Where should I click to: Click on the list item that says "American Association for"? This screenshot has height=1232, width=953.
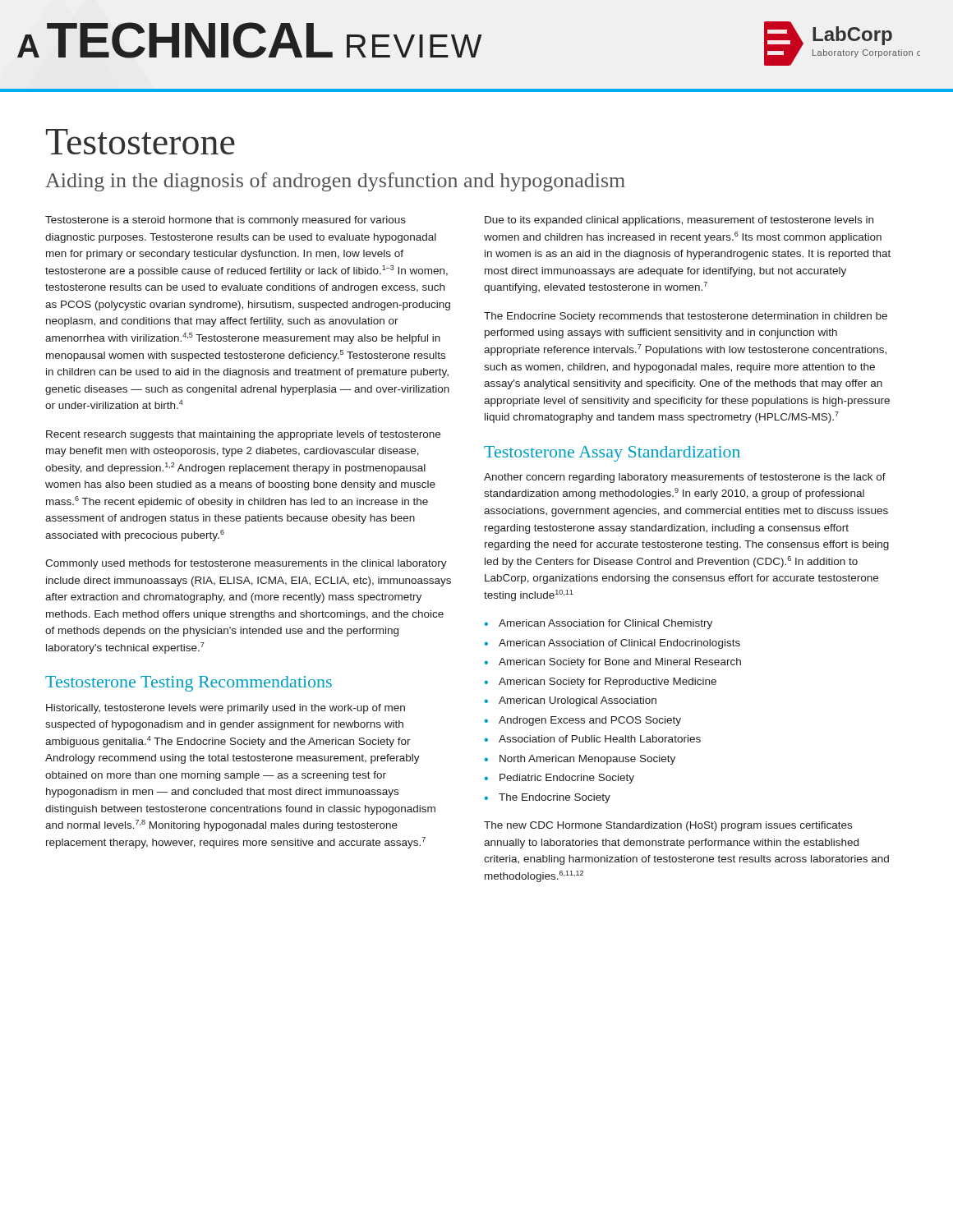(x=606, y=623)
